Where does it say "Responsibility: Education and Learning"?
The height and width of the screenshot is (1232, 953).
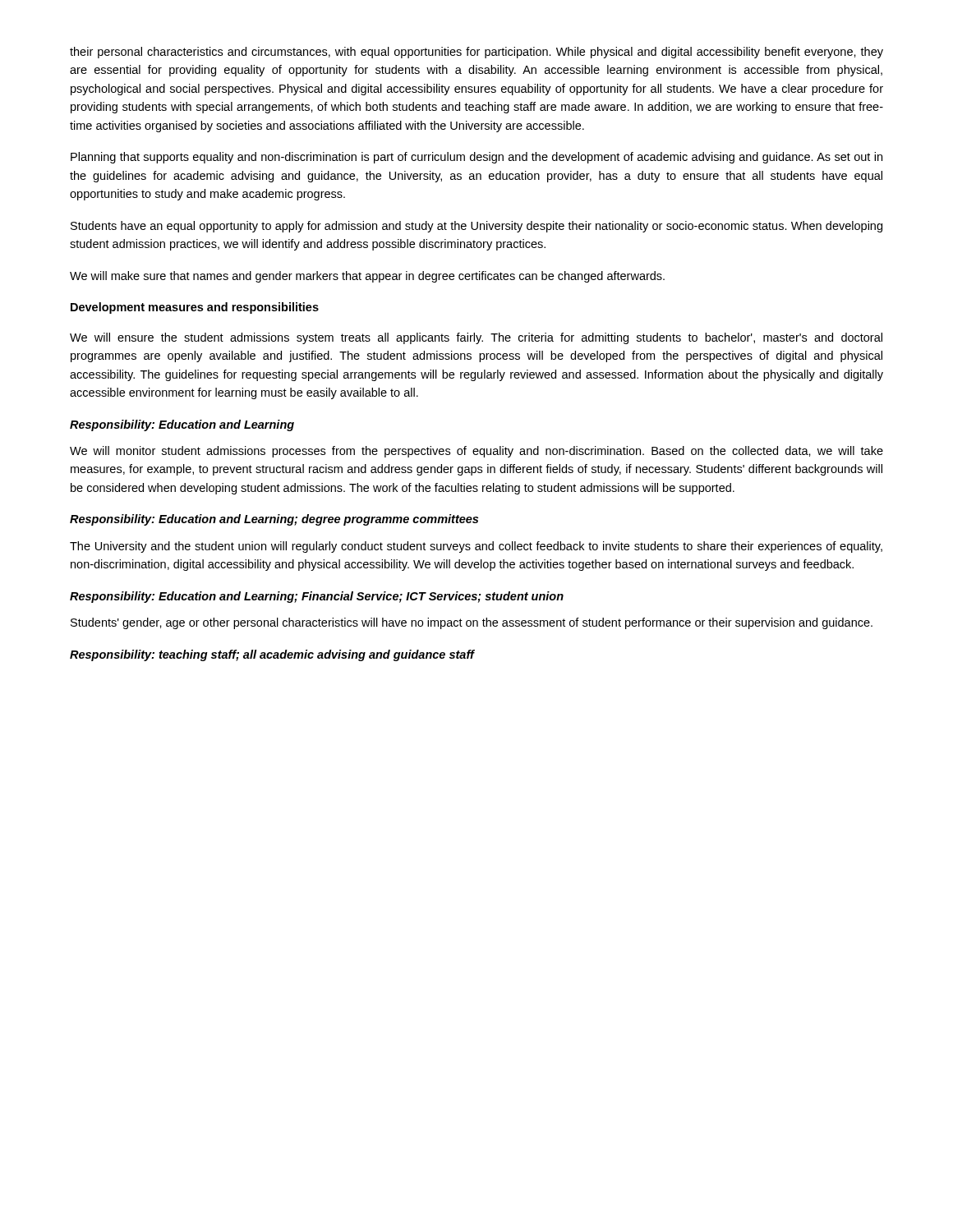(x=182, y=424)
